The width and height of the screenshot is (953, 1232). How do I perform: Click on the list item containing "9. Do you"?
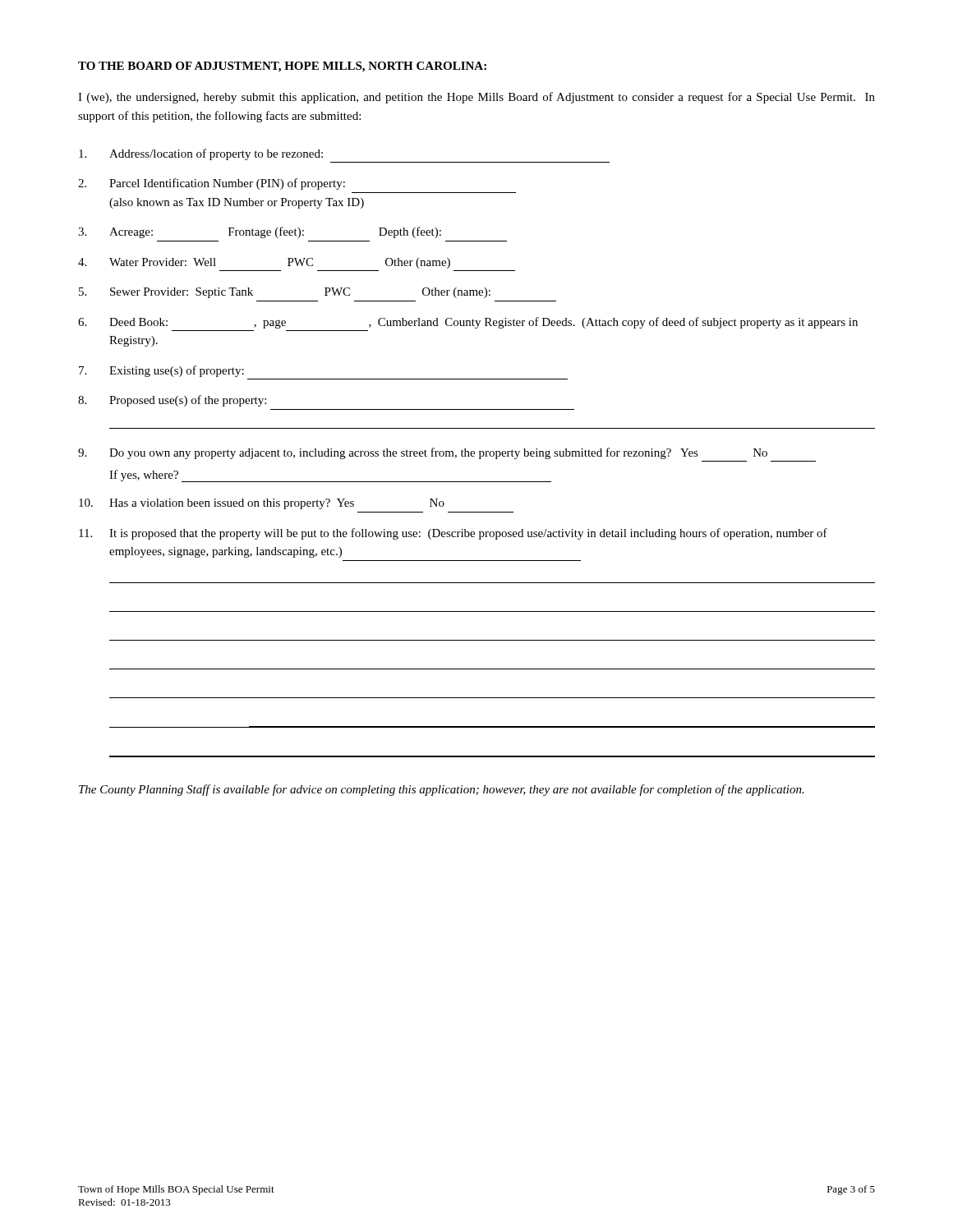[x=476, y=463]
